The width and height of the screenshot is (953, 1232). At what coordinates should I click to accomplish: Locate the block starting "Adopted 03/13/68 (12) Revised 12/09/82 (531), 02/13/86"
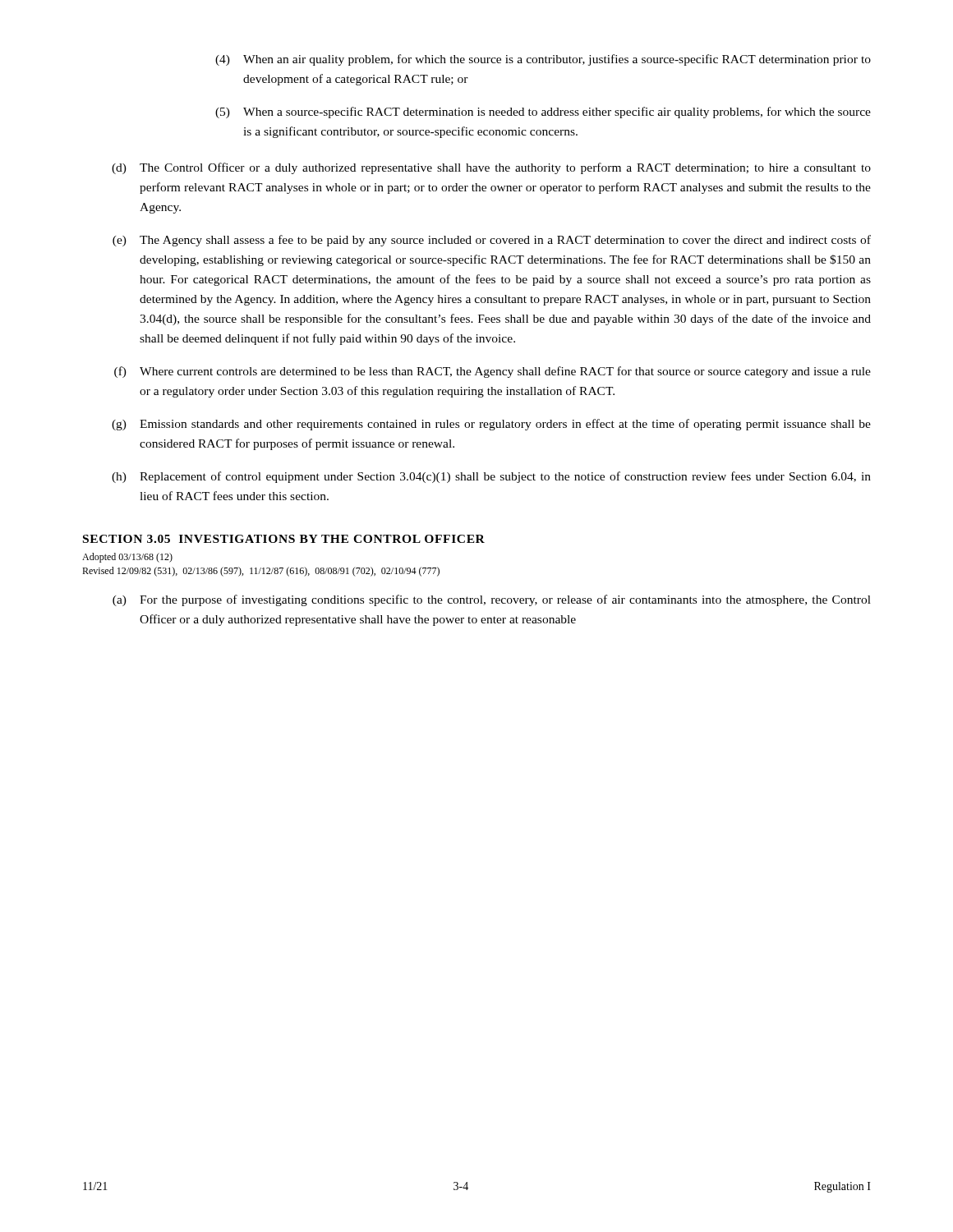pos(261,564)
